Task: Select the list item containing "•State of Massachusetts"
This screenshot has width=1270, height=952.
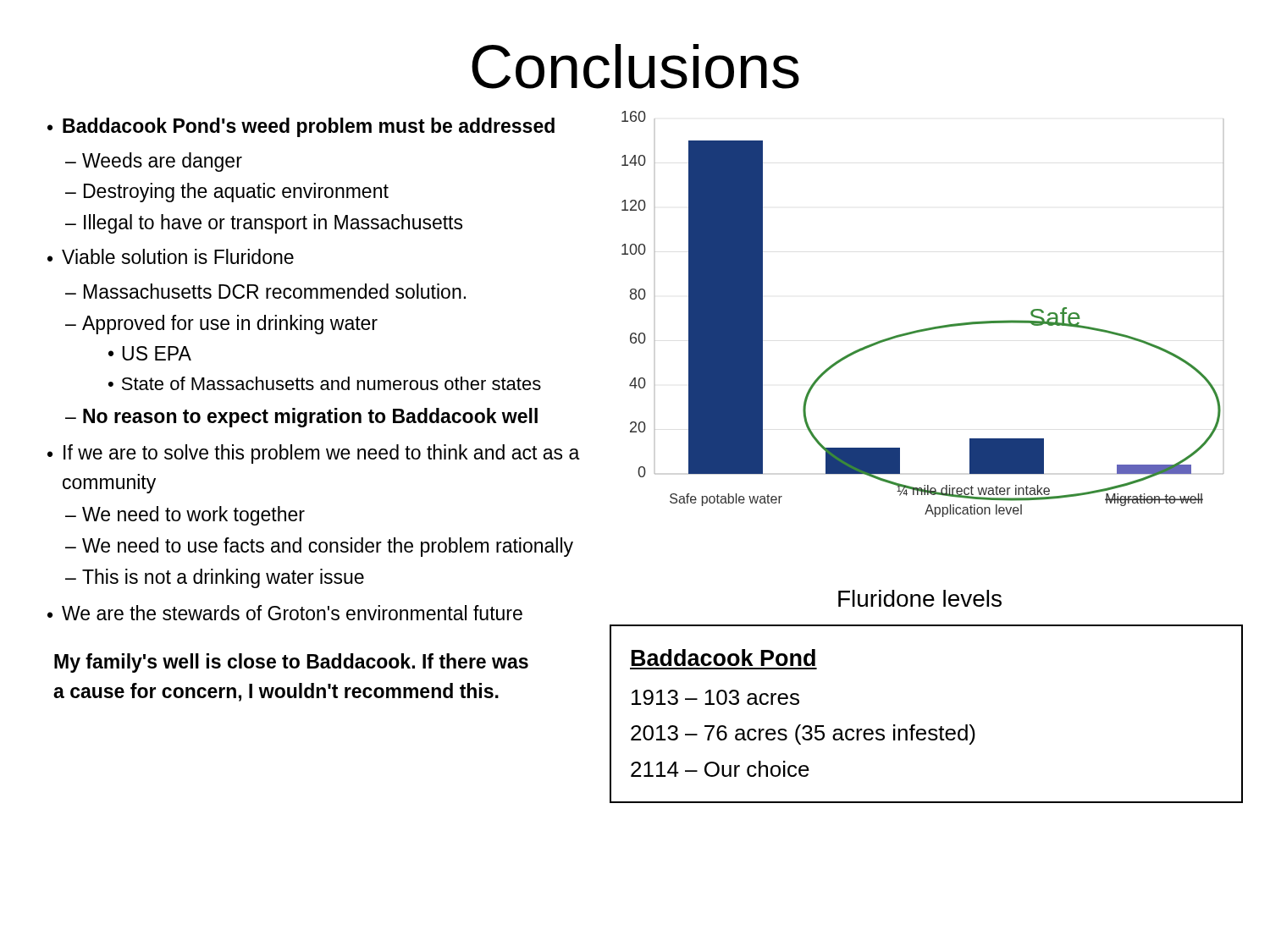Action: tap(324, 384)
